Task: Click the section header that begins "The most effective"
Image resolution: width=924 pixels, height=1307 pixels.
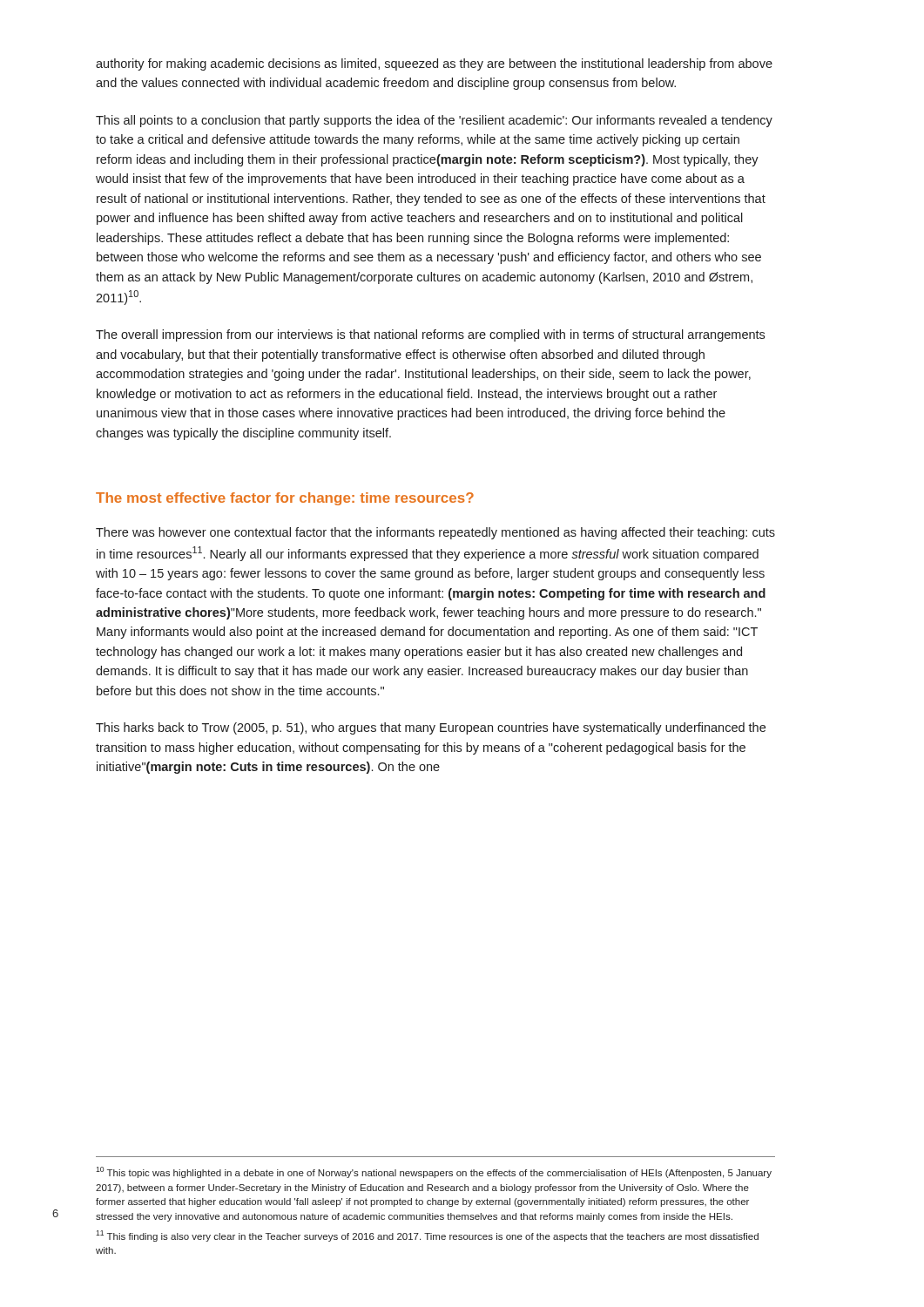Action: (285, 498)
